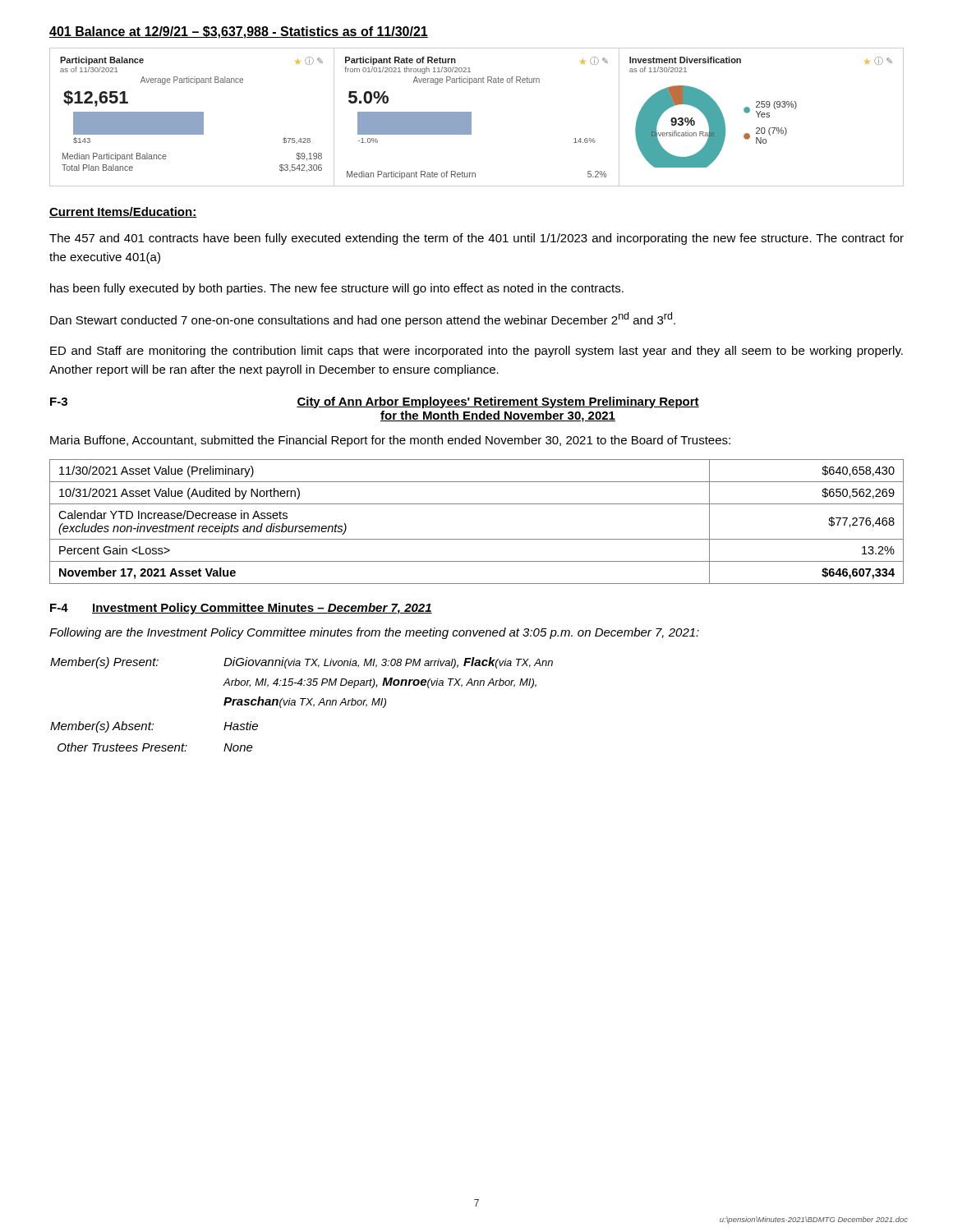
Task: Find the section header on this page that starts "F-3 City of"
Action: click(x=476, y=408)
